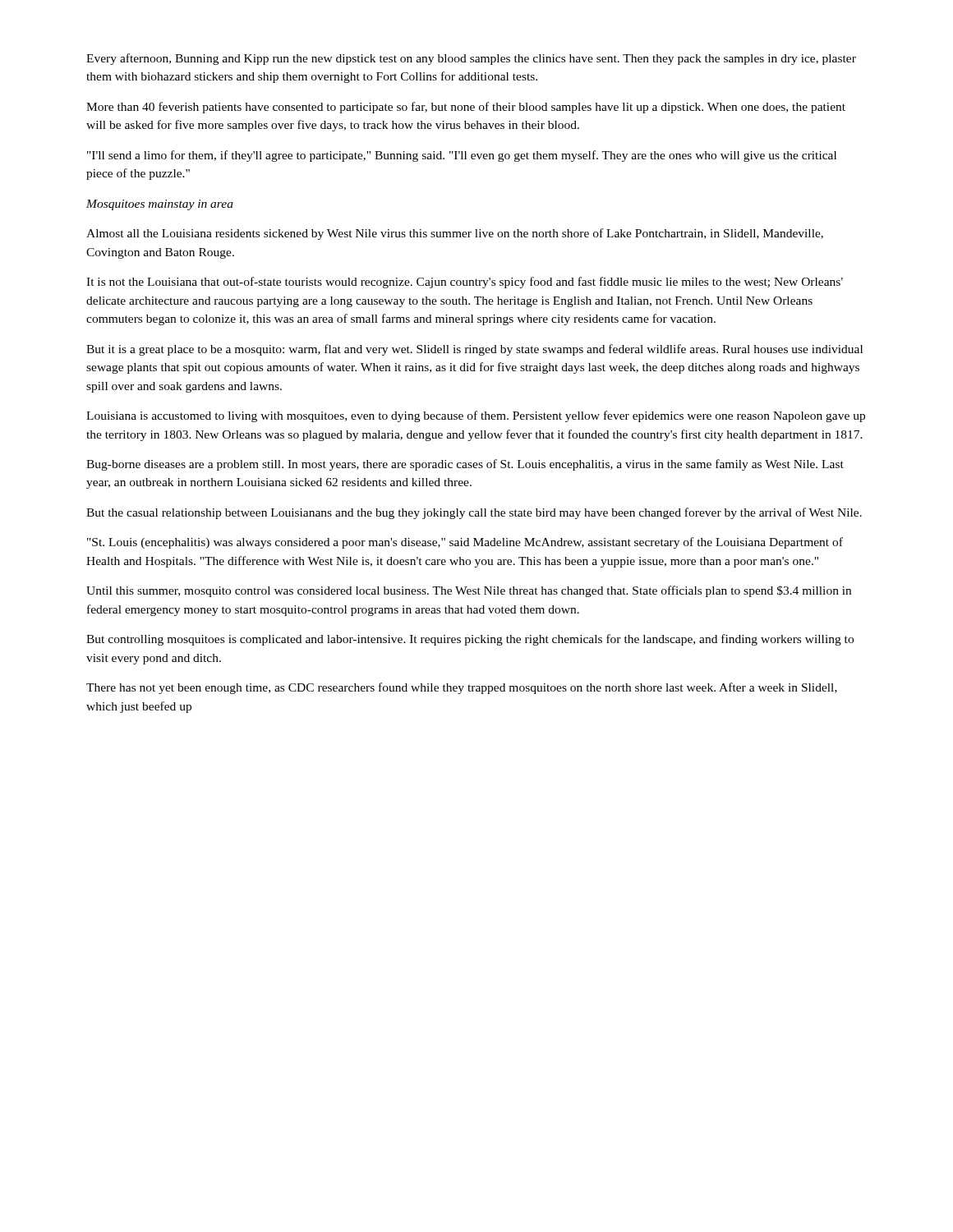Find the block on this page that starts ""St. Louis (encephalitis) was always considered"
The image size is (953, 1232).
click(465, 551)
